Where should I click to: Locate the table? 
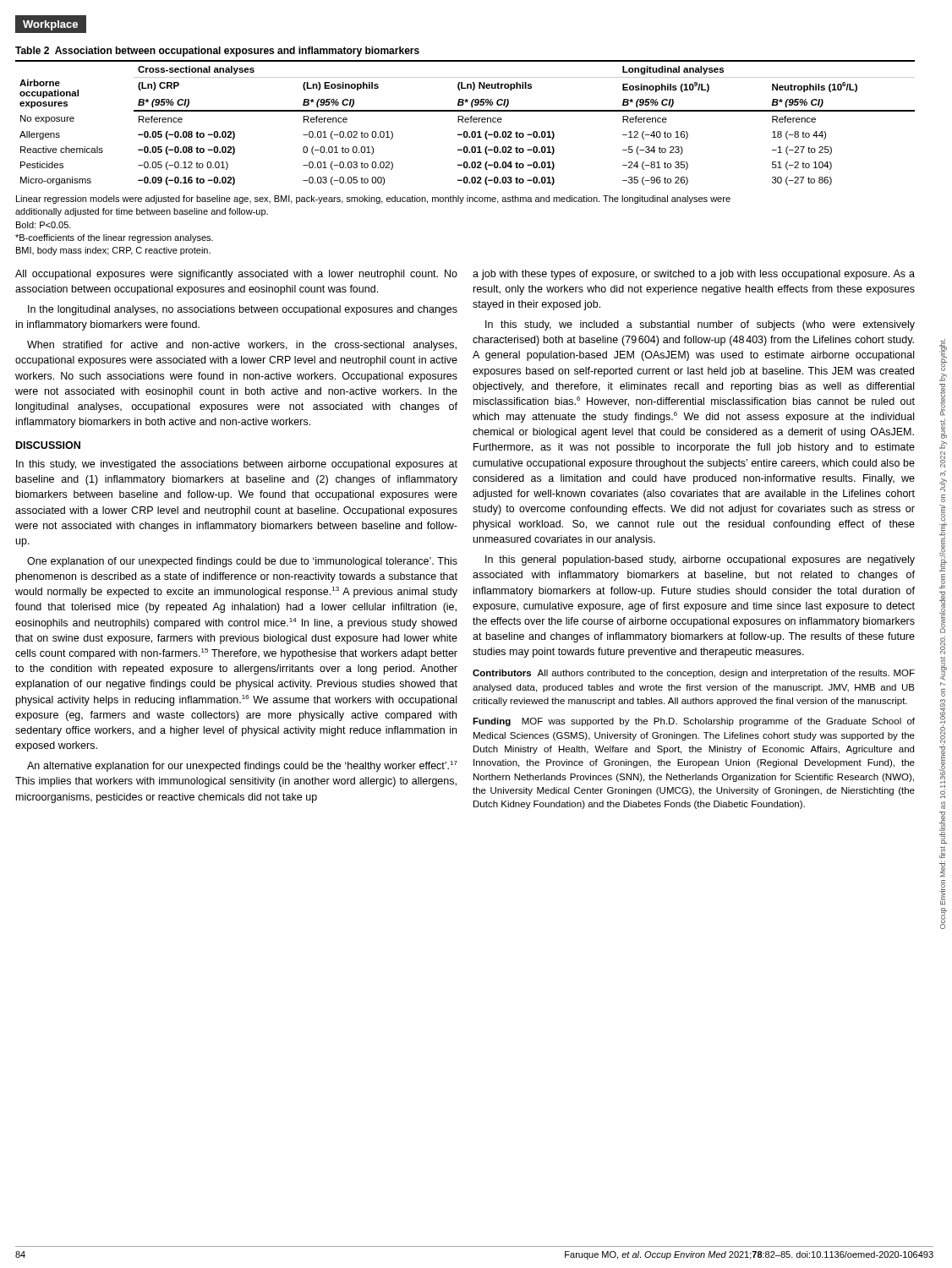click(465, 115)
